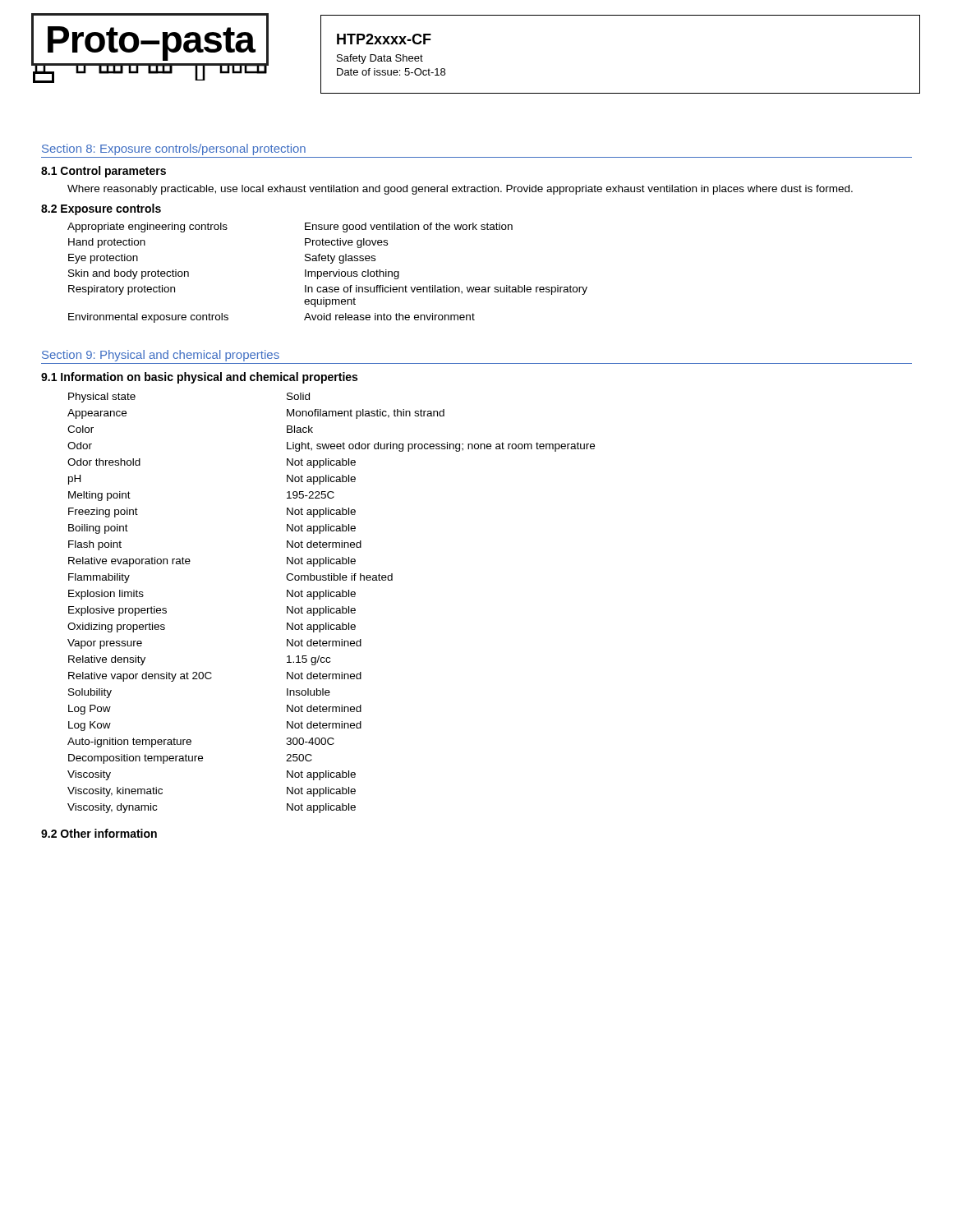
Task: Locate the text "Section 8: Exposure controls/personal protection"
Action: (x=174, y=148)
